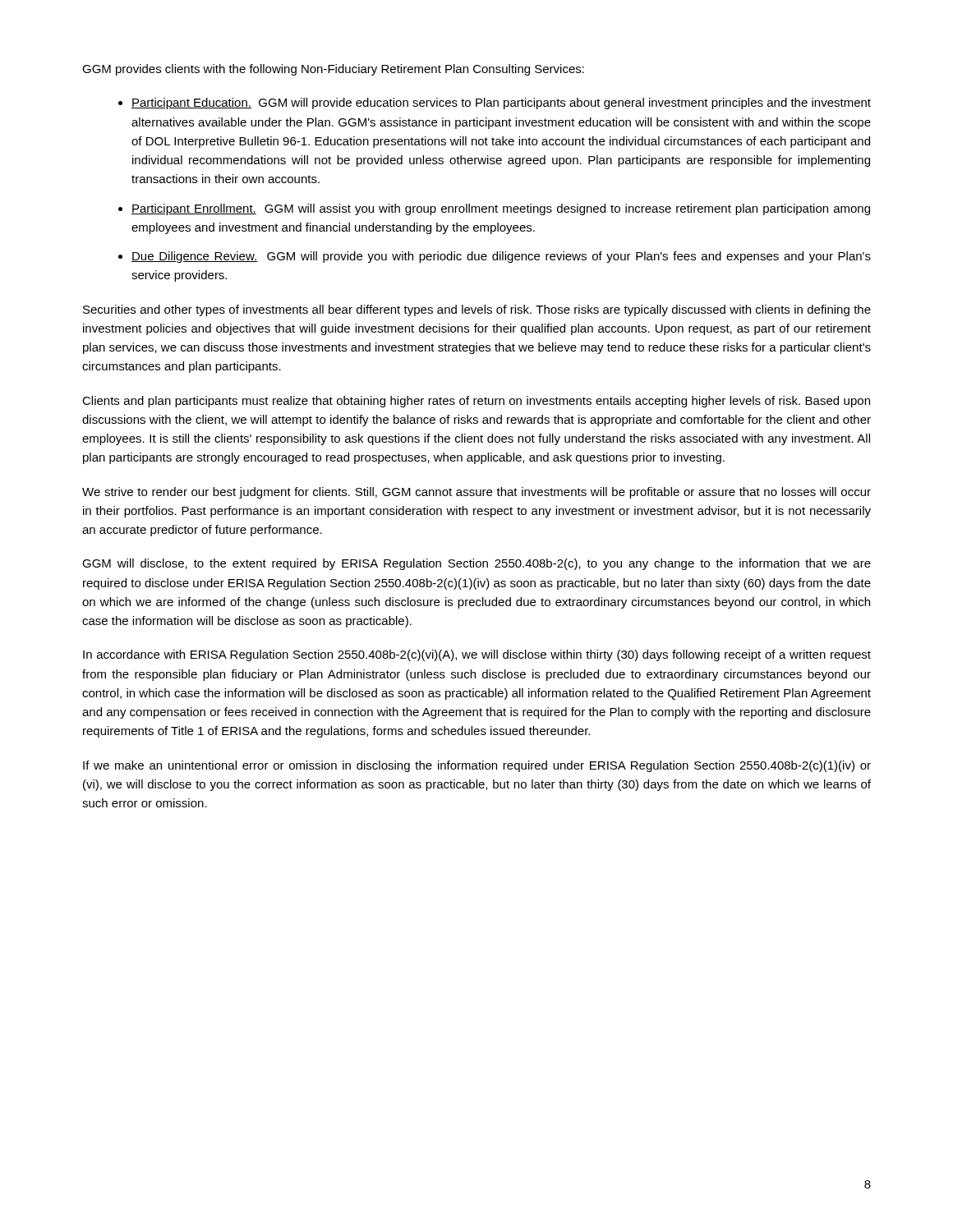Viewport: 953px width, 1232px height.
Task: Locate the text starting "GGM provides clients with the following Non-Fiduciary"
Action: (334, 69)
